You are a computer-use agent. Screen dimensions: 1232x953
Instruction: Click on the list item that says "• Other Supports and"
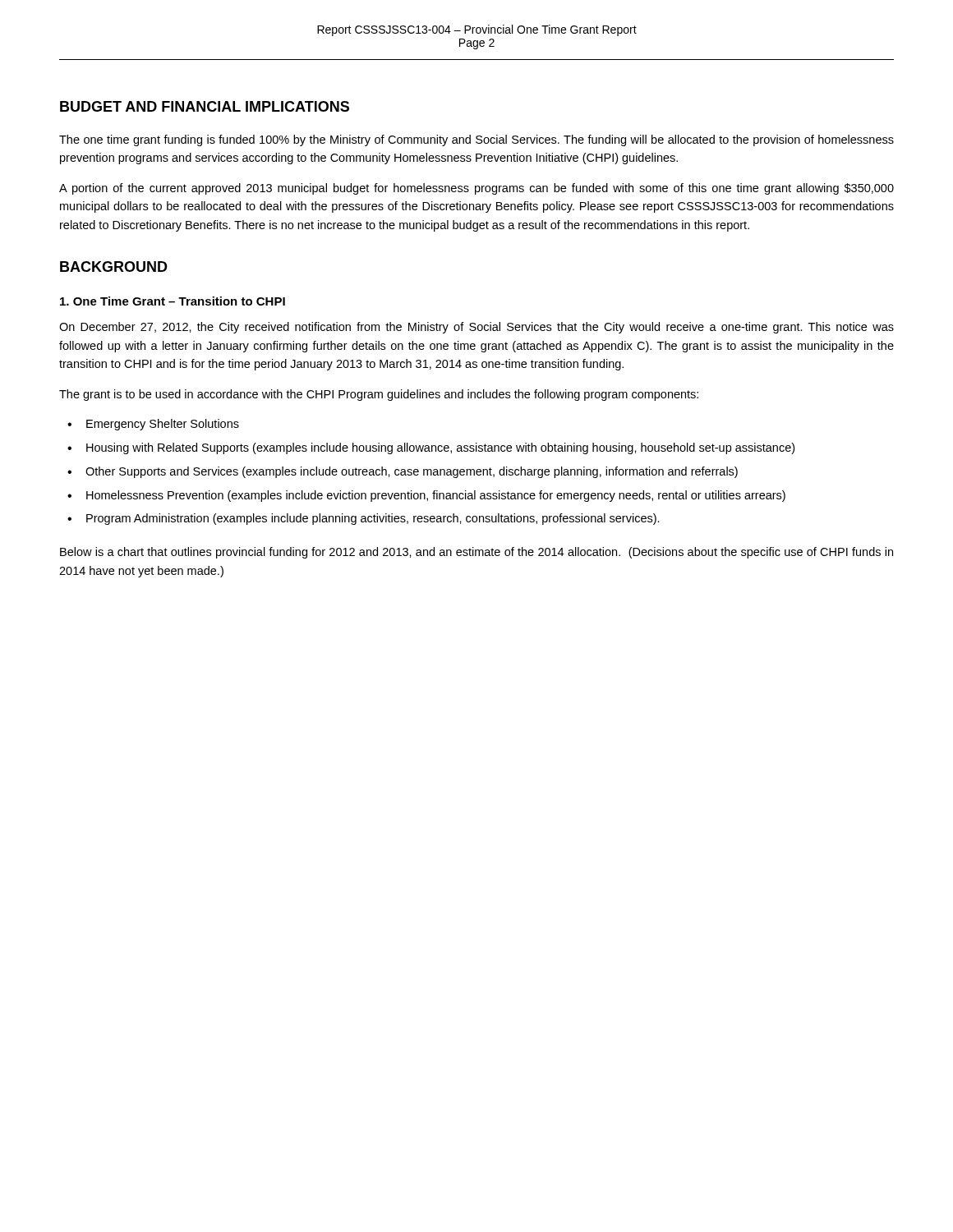(x=481, y=472)
